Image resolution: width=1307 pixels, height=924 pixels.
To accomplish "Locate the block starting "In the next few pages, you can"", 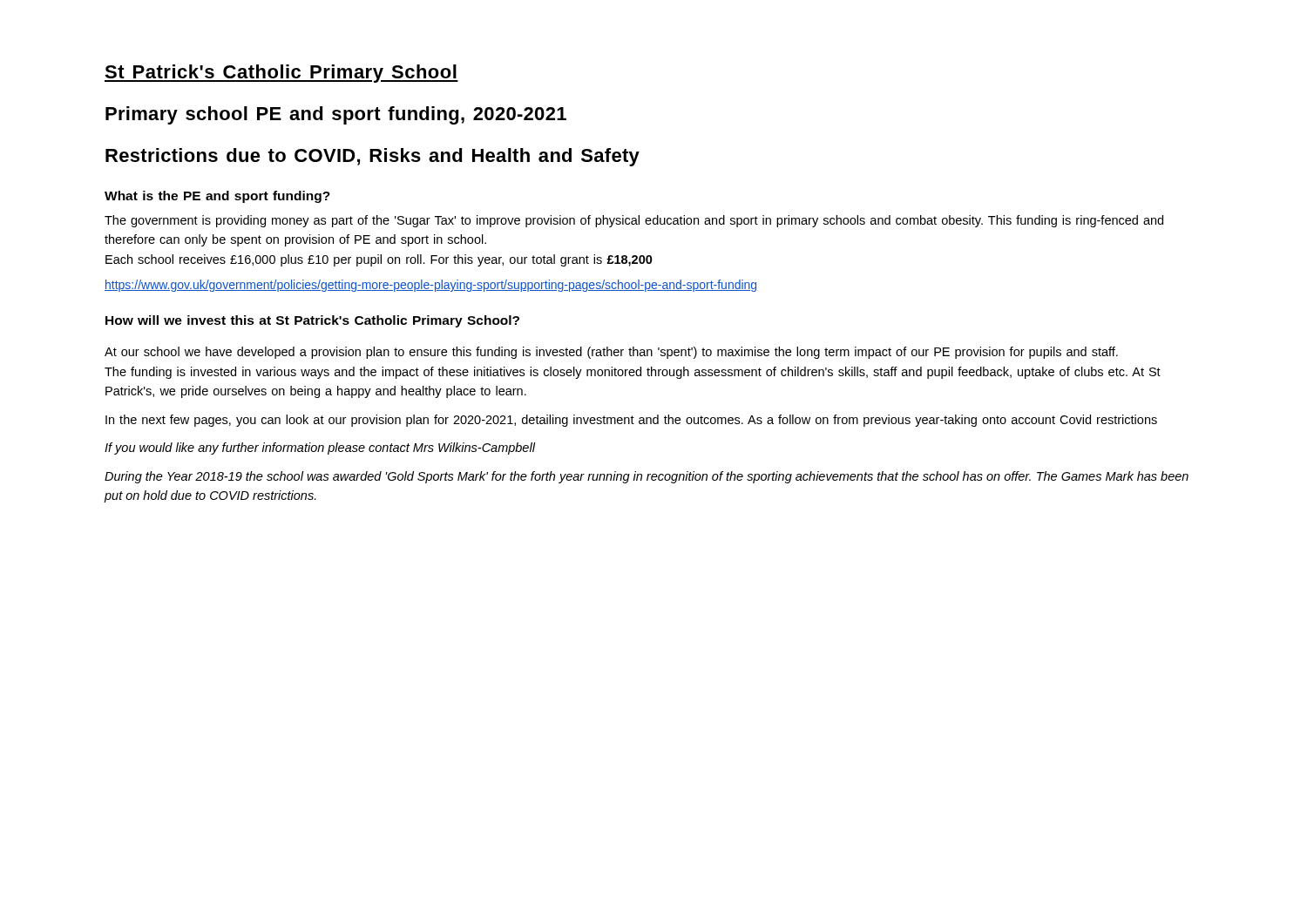I will click(x=631, y=420).
